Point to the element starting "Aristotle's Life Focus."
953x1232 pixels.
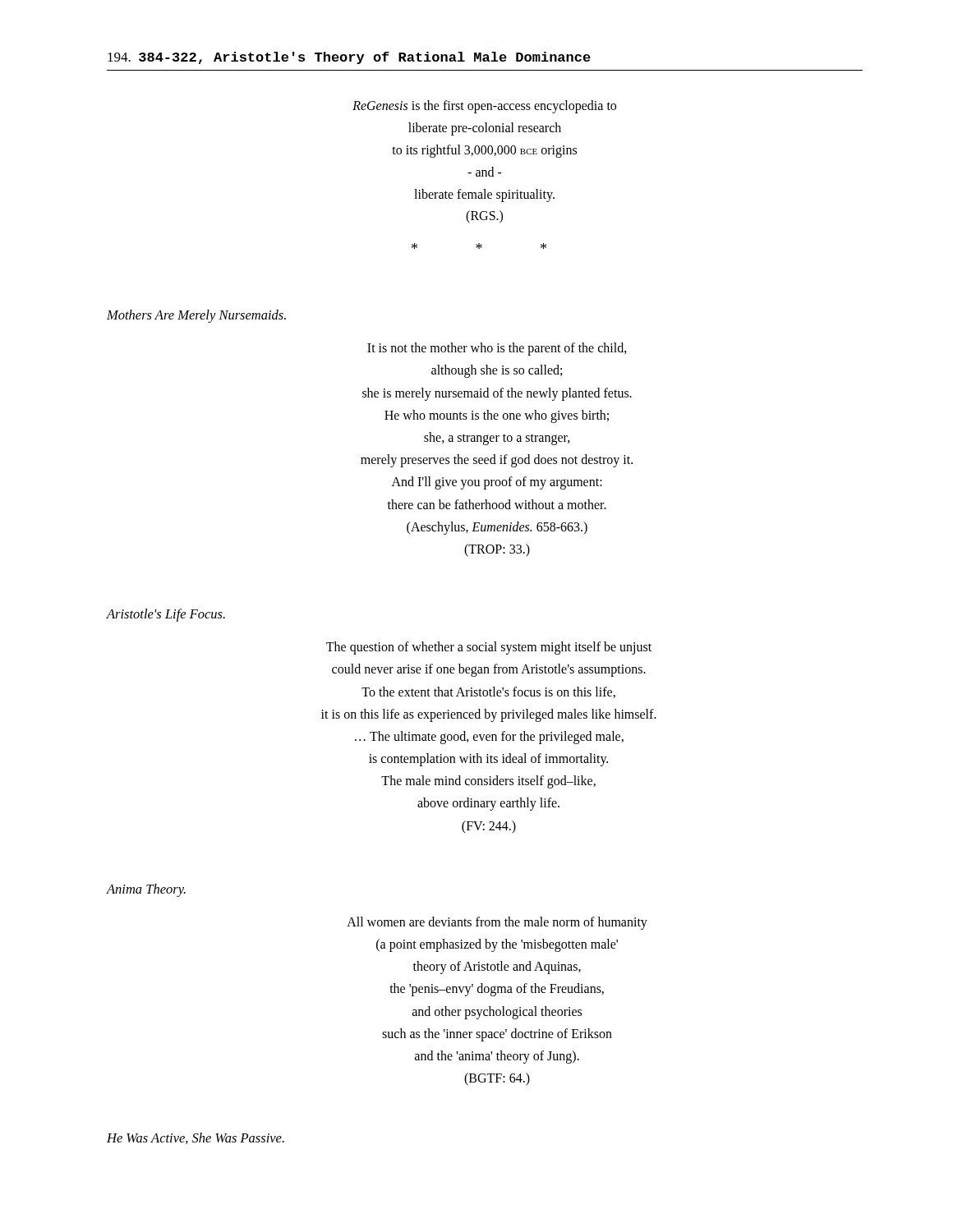[166, 614]
